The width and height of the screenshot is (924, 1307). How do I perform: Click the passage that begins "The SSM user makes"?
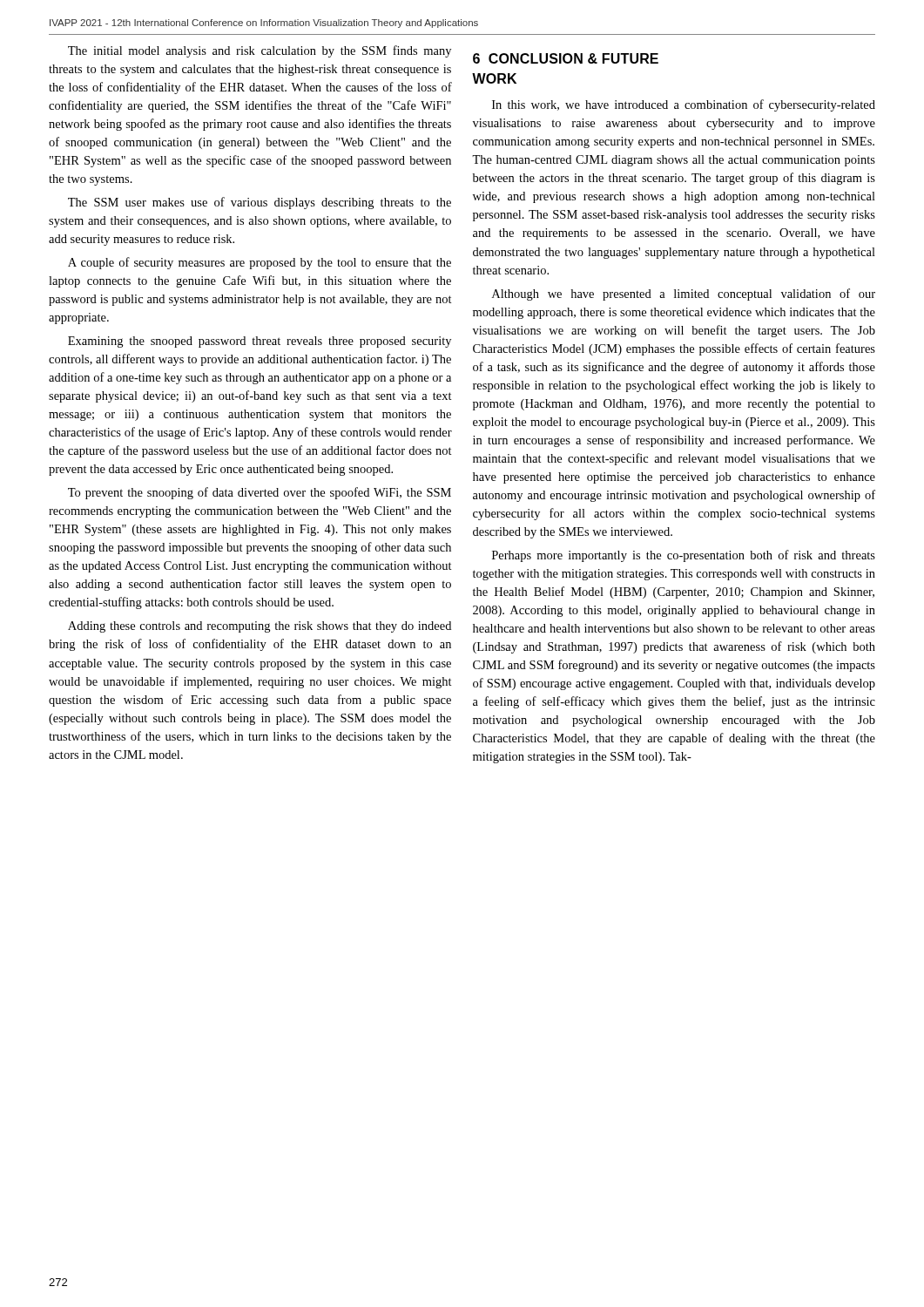click(x=250, y=221)
